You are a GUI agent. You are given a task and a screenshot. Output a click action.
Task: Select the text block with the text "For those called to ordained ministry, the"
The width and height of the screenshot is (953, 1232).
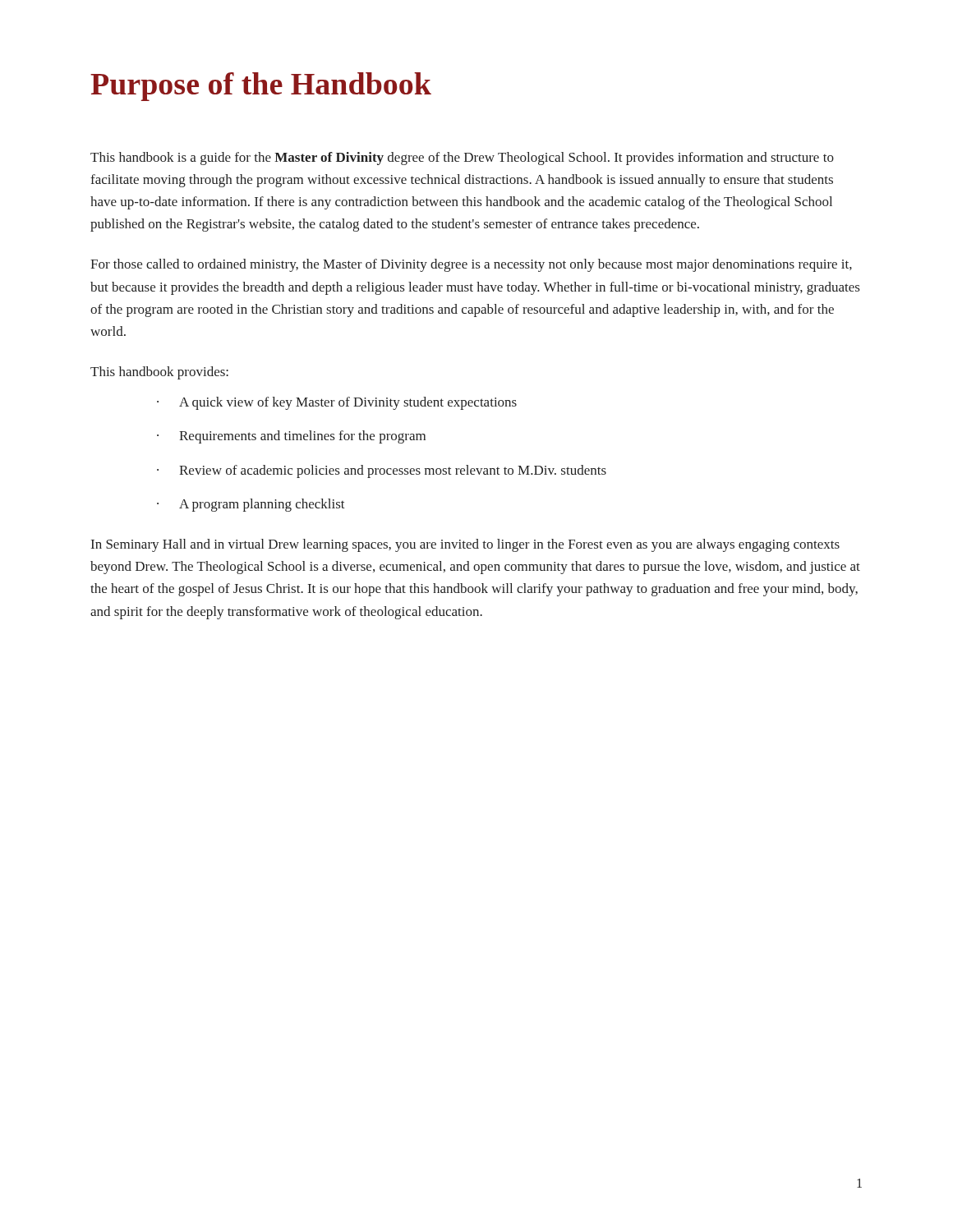(475, 298)
